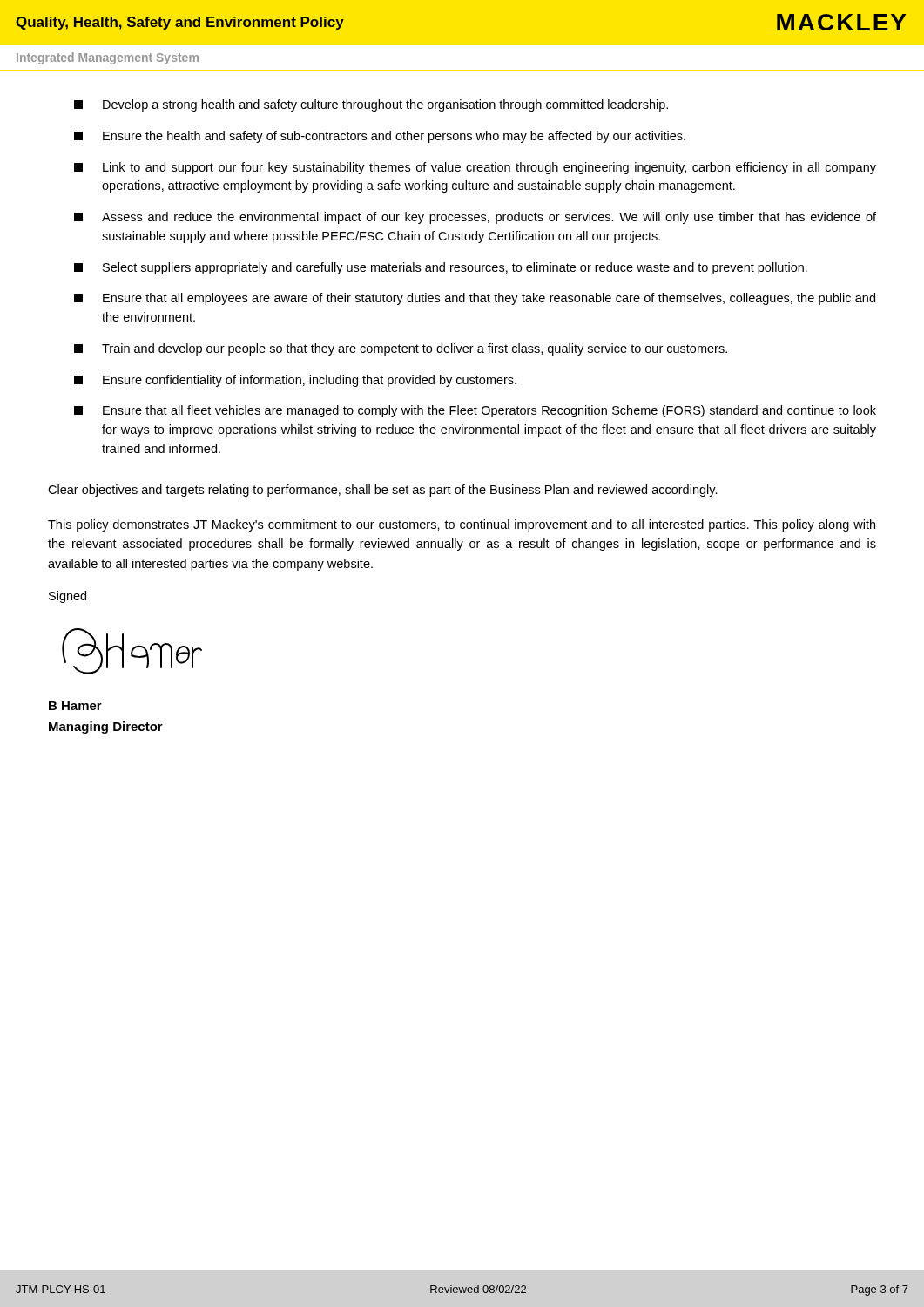This screenshot has width=924, height=1307.
Task: Locate the block of text that opens with "Ensure the health and safety of sub-contractors and"
Action: (475, 137)
